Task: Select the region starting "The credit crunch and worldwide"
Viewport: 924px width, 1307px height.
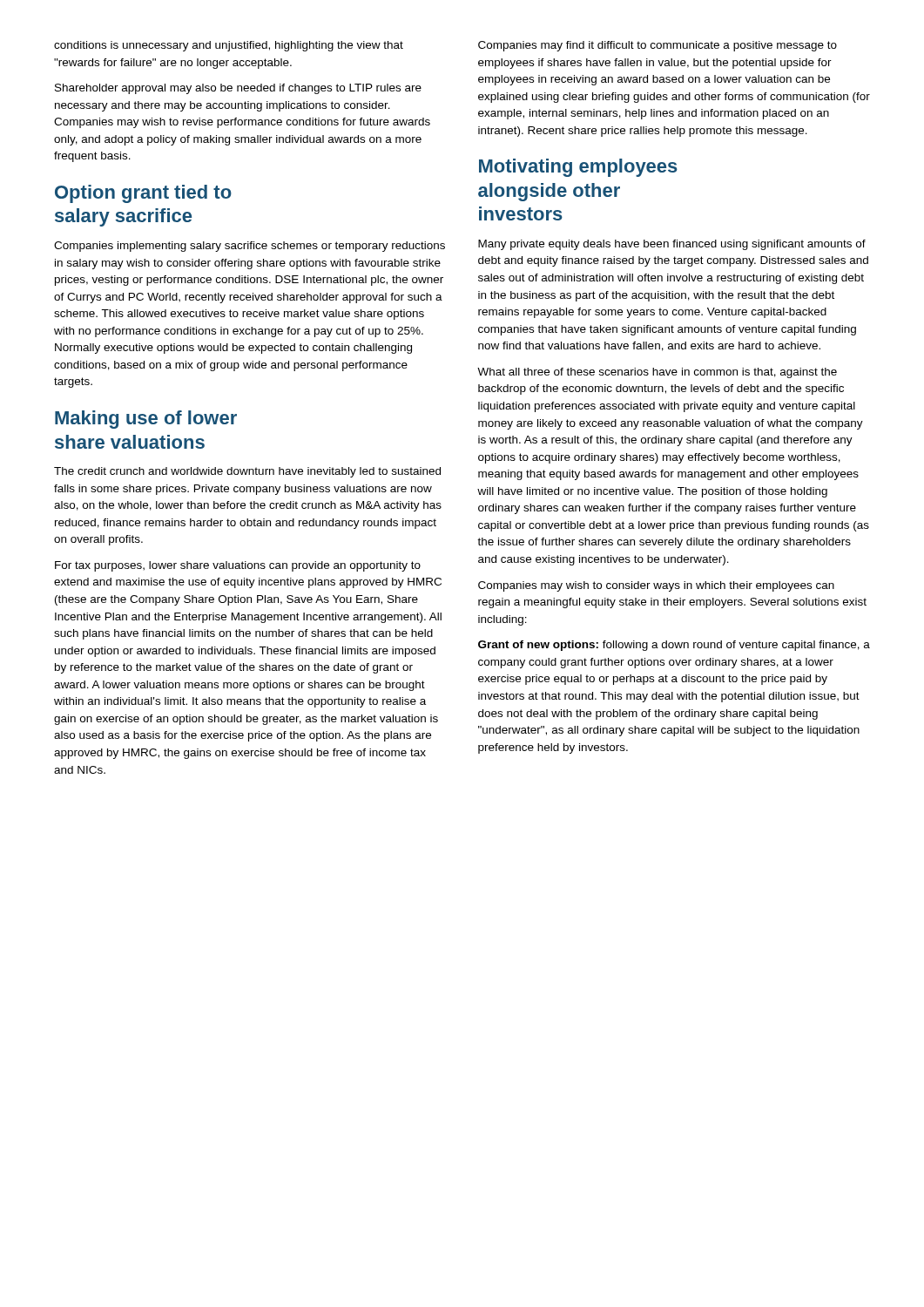Action: (248, 505)
